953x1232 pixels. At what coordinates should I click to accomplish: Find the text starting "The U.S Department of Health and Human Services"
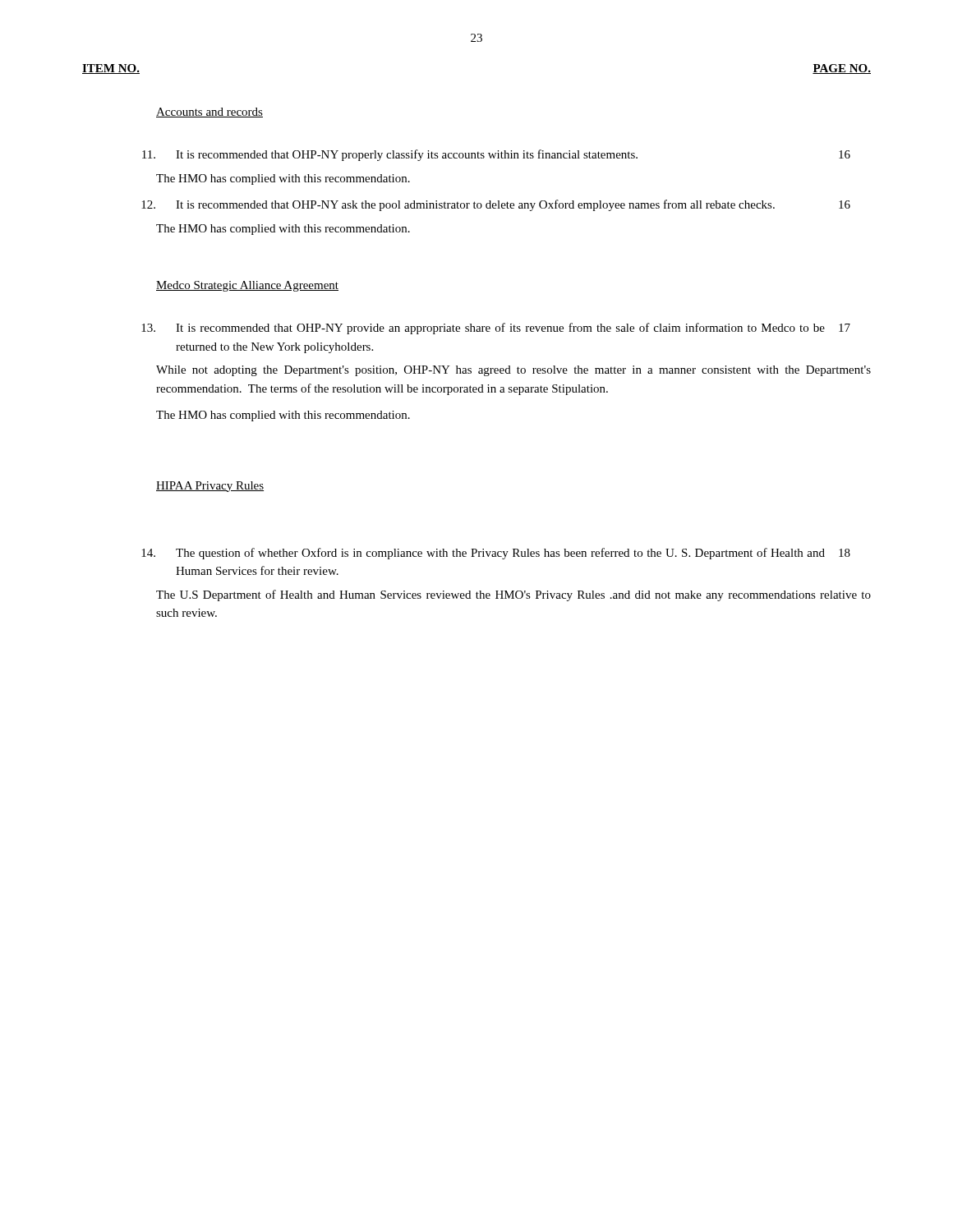[476, 604]
